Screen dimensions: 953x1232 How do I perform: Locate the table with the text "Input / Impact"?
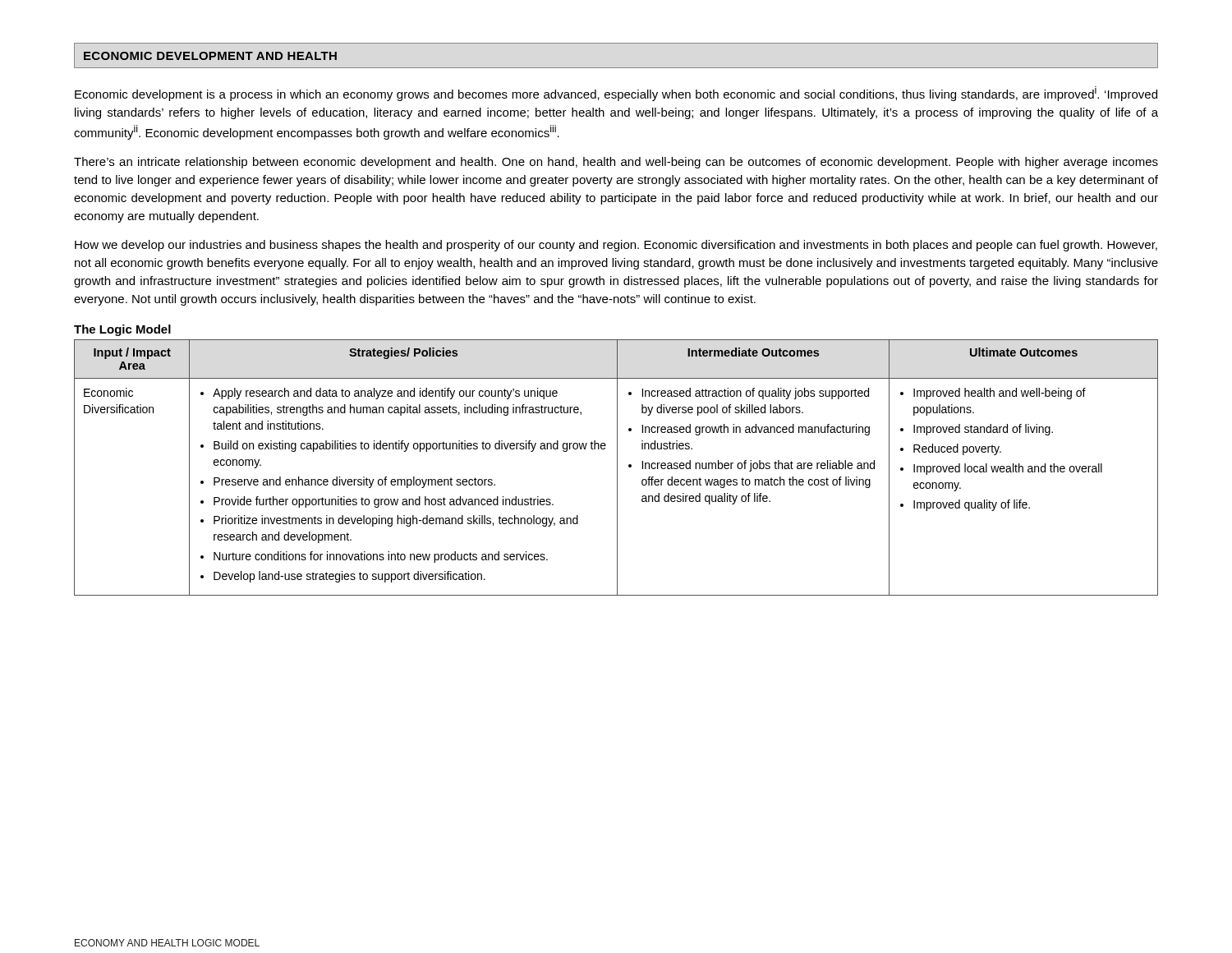[x=616, y=467]
